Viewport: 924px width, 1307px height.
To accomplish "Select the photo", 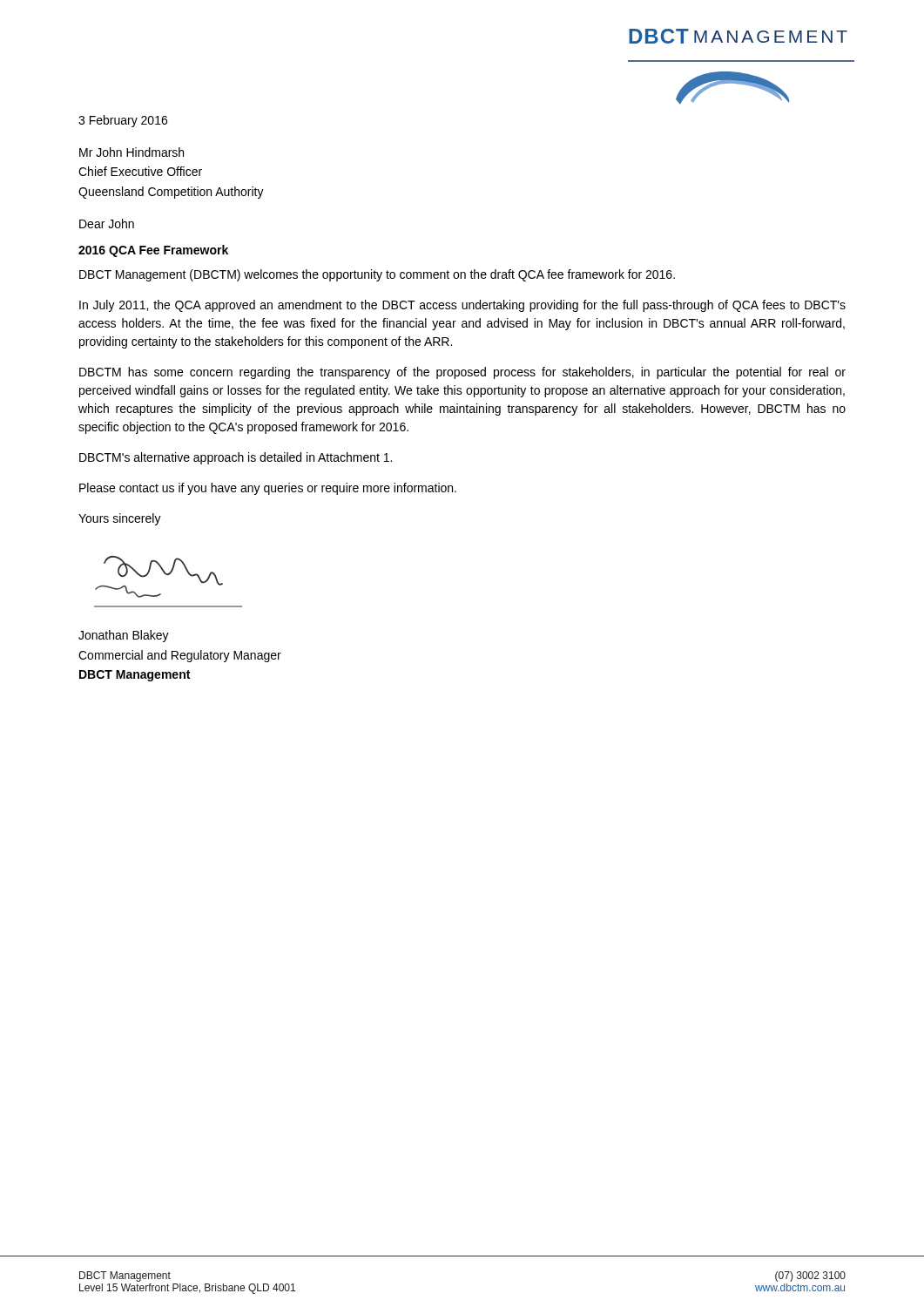I will 462,580.
